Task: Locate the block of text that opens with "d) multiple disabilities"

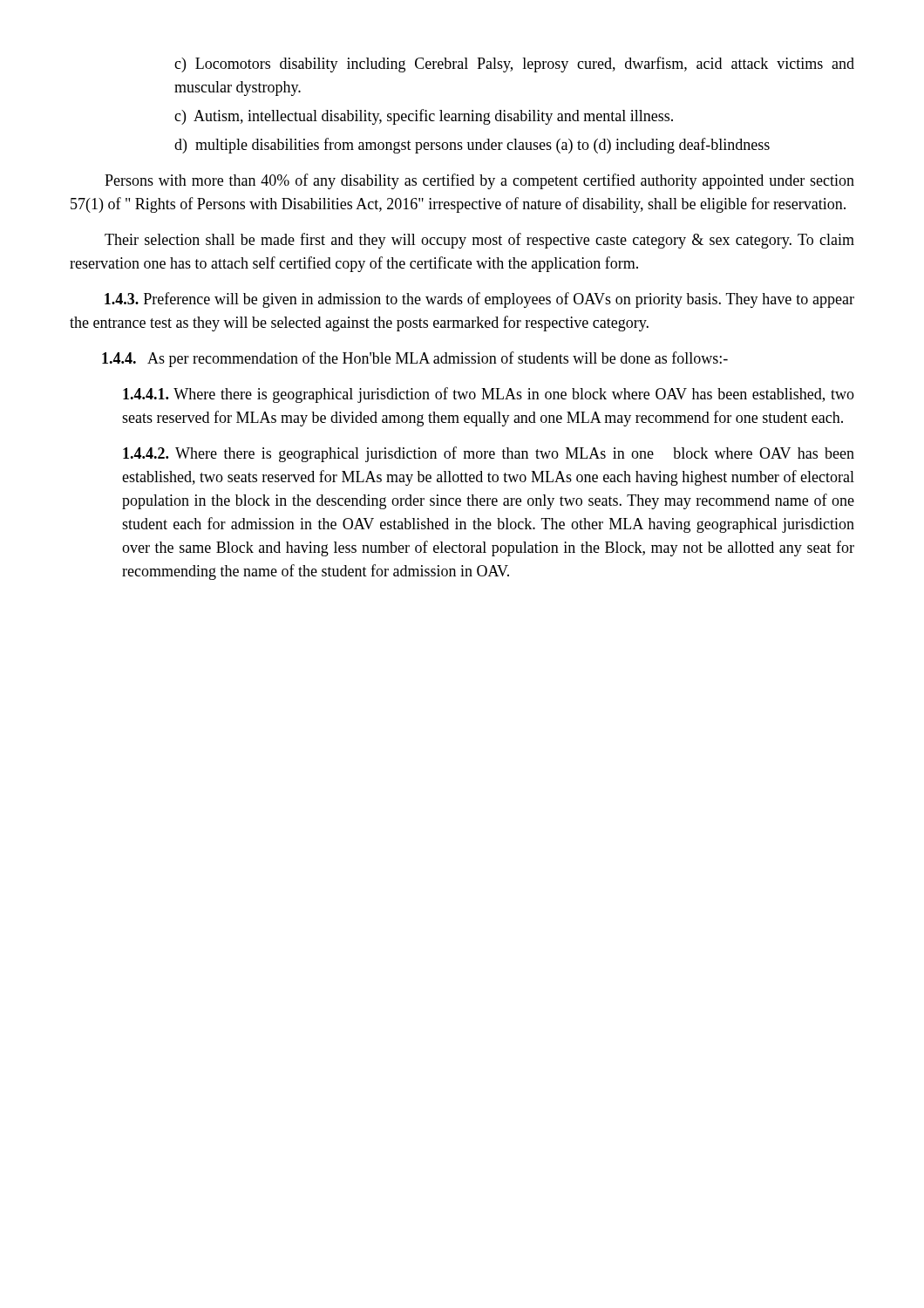Action: pos(514,145)
